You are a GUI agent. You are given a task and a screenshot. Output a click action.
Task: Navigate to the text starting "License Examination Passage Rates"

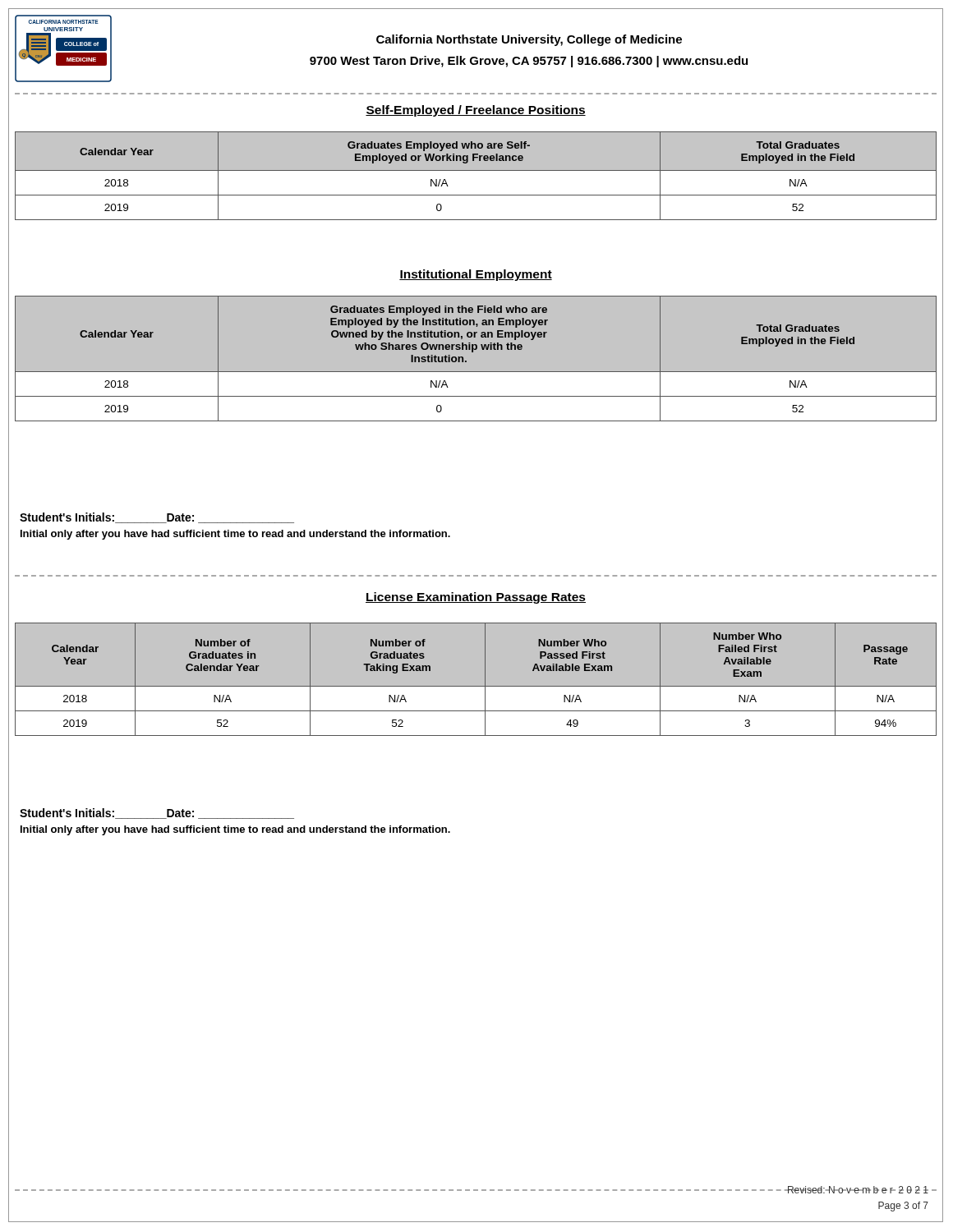tap(476, 597)
